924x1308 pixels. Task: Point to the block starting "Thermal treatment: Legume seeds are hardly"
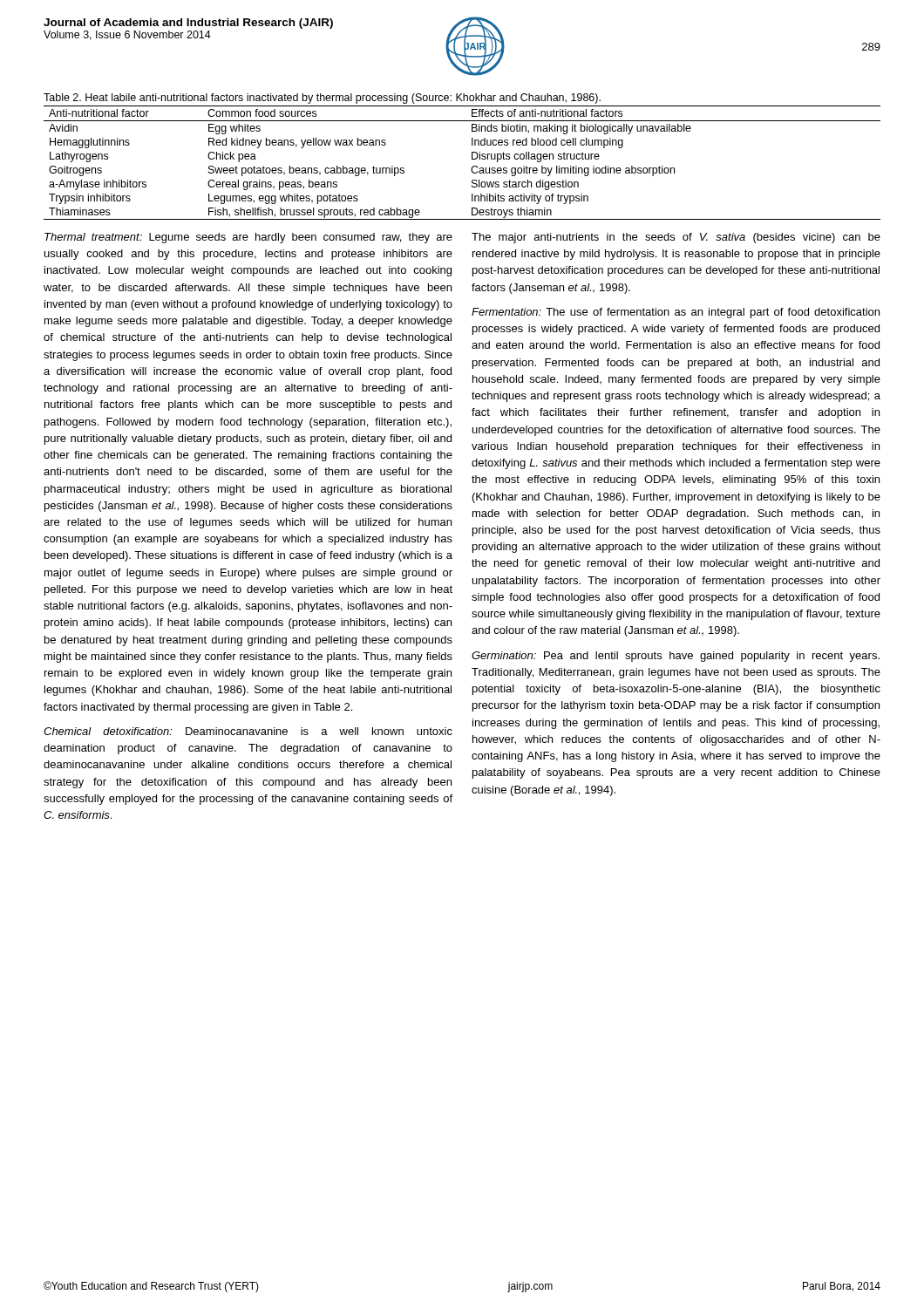(248, 472)
